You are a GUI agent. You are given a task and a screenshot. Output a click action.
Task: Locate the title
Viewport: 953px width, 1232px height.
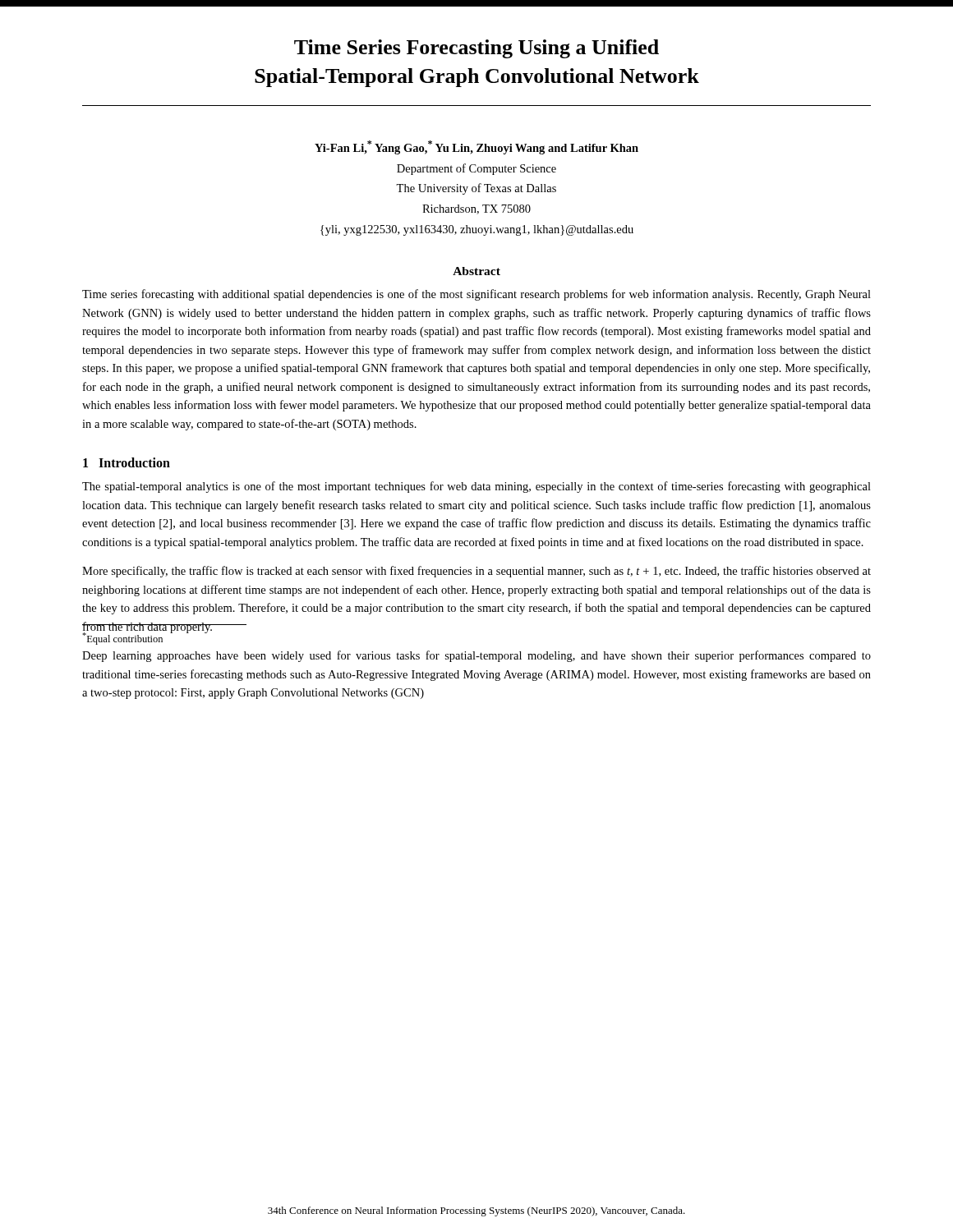(476, 62)
